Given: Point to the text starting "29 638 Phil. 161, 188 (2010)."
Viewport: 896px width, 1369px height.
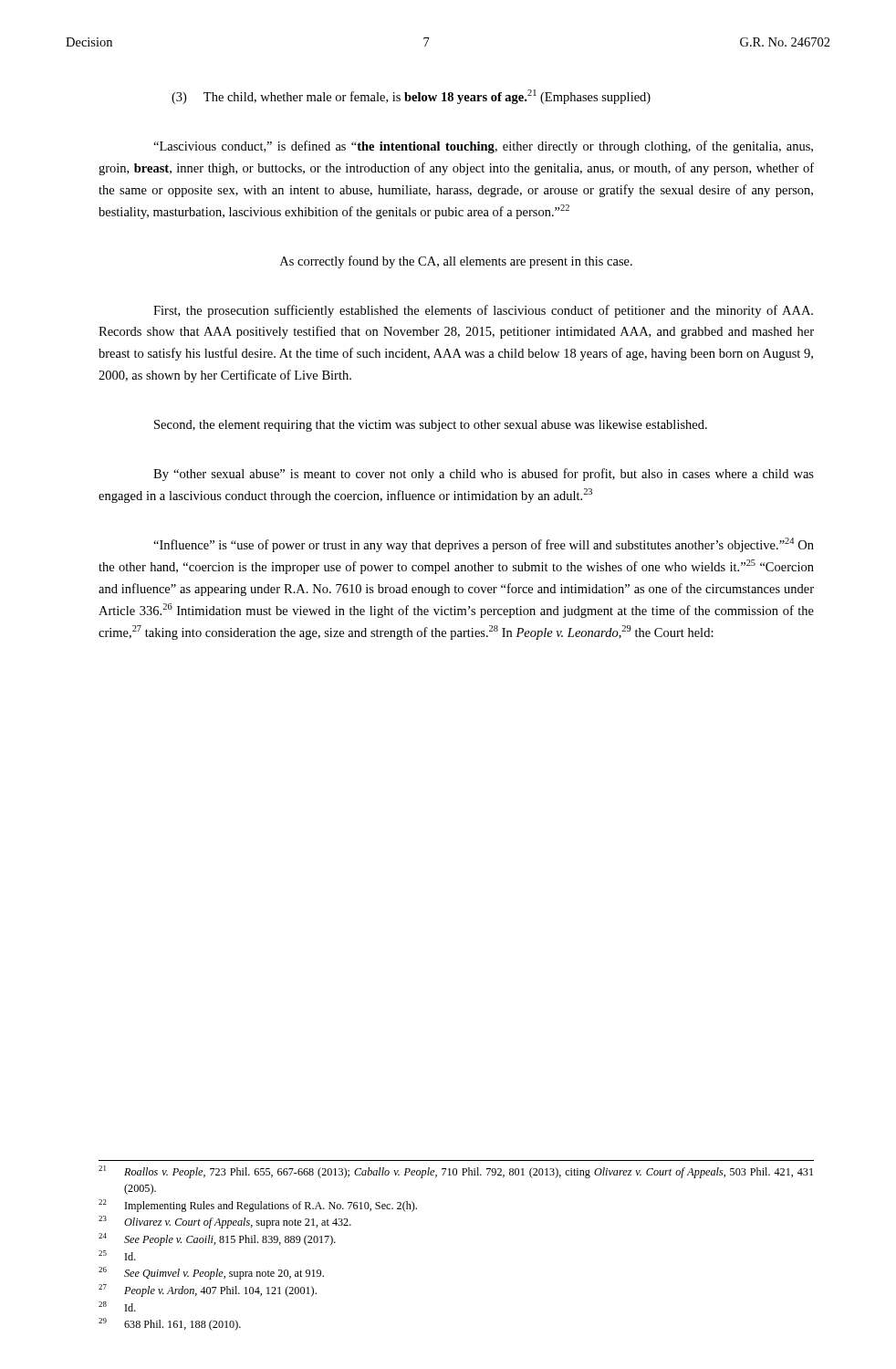Looking at the screenshot, I should (x=170, y=1324).
